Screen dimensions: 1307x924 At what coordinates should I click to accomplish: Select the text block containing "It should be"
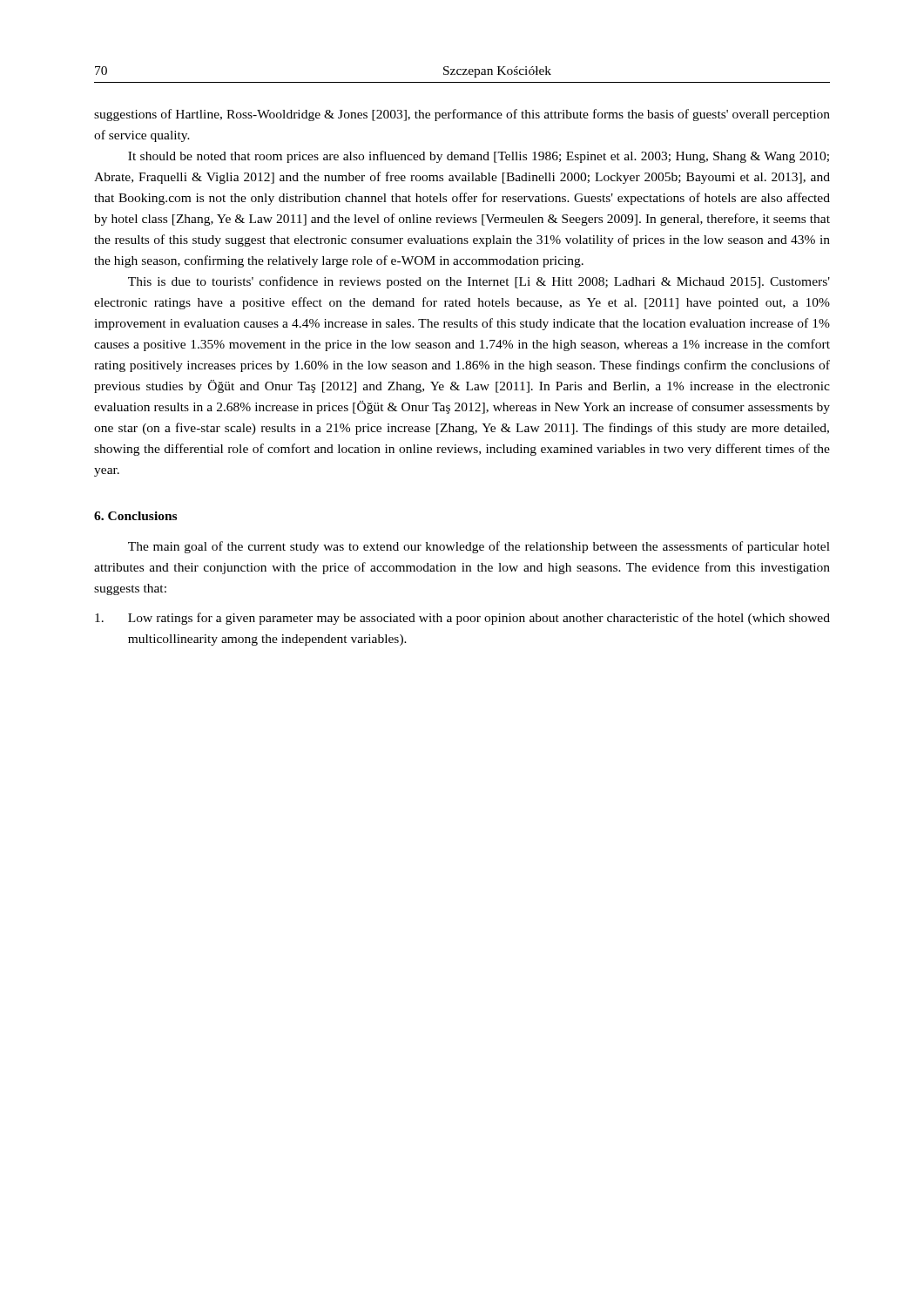click(x=462, y=208)
